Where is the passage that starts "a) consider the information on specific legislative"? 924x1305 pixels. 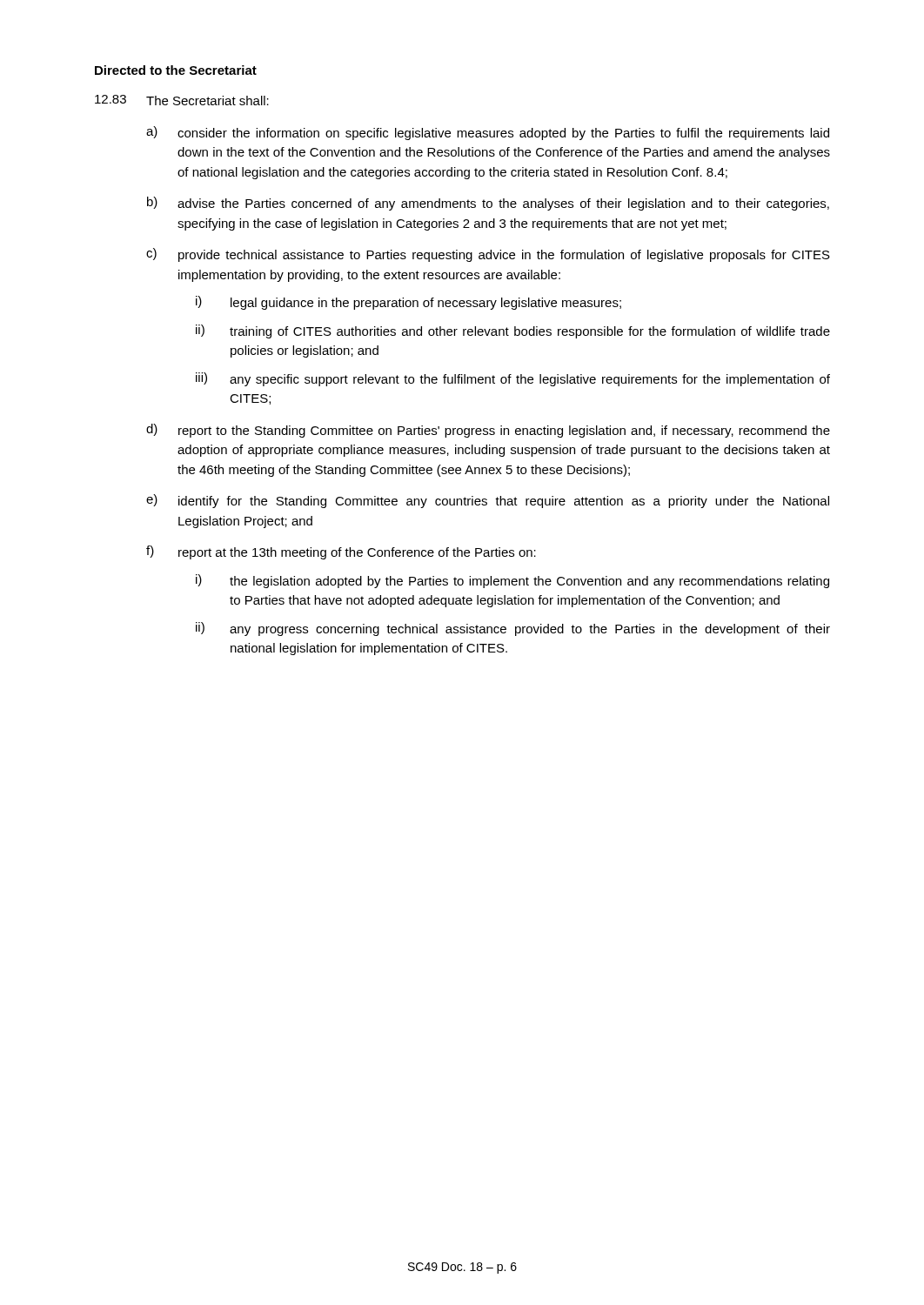[x=488, y=152]
